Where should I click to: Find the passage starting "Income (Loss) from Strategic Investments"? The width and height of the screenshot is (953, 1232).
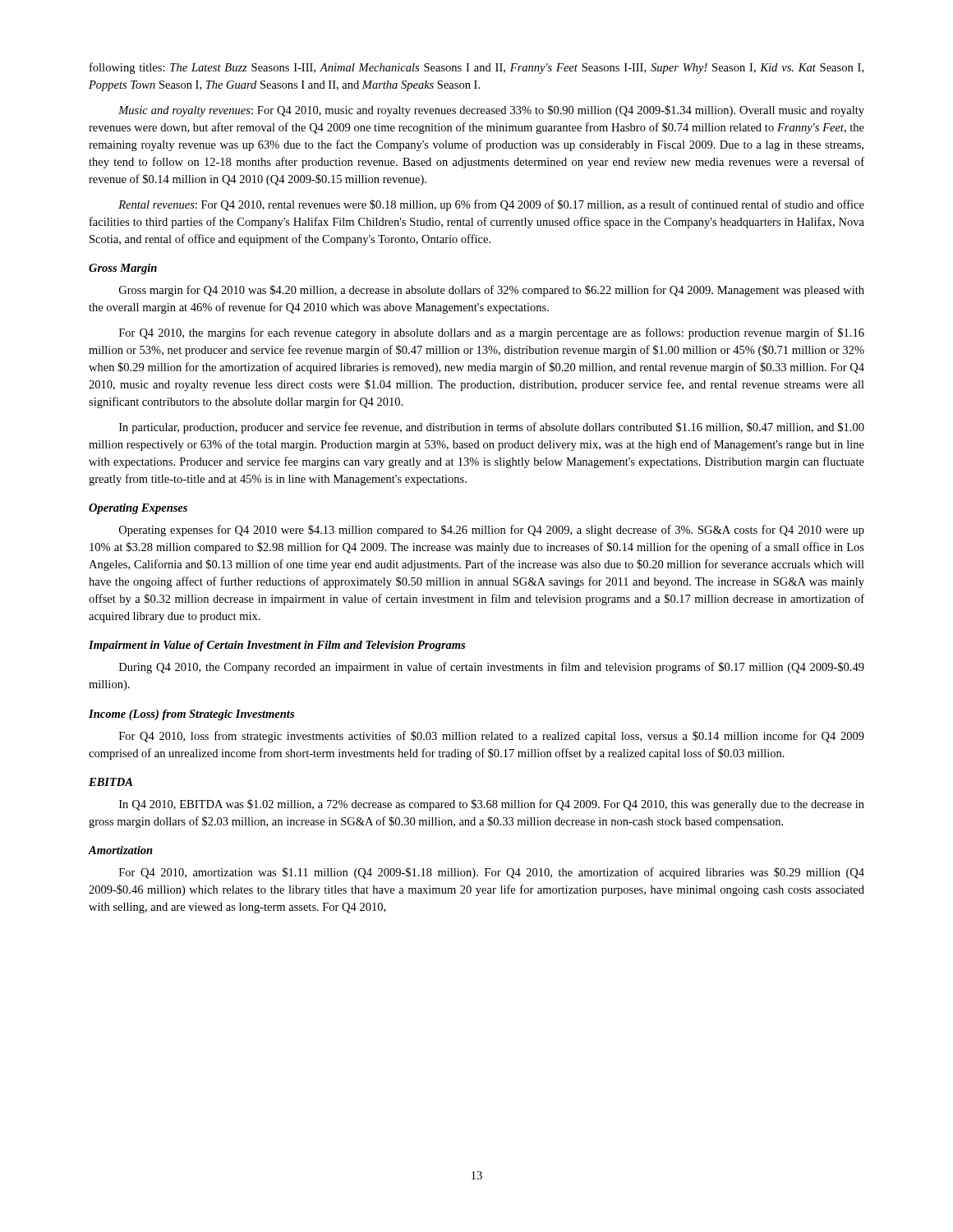point(191,715)
